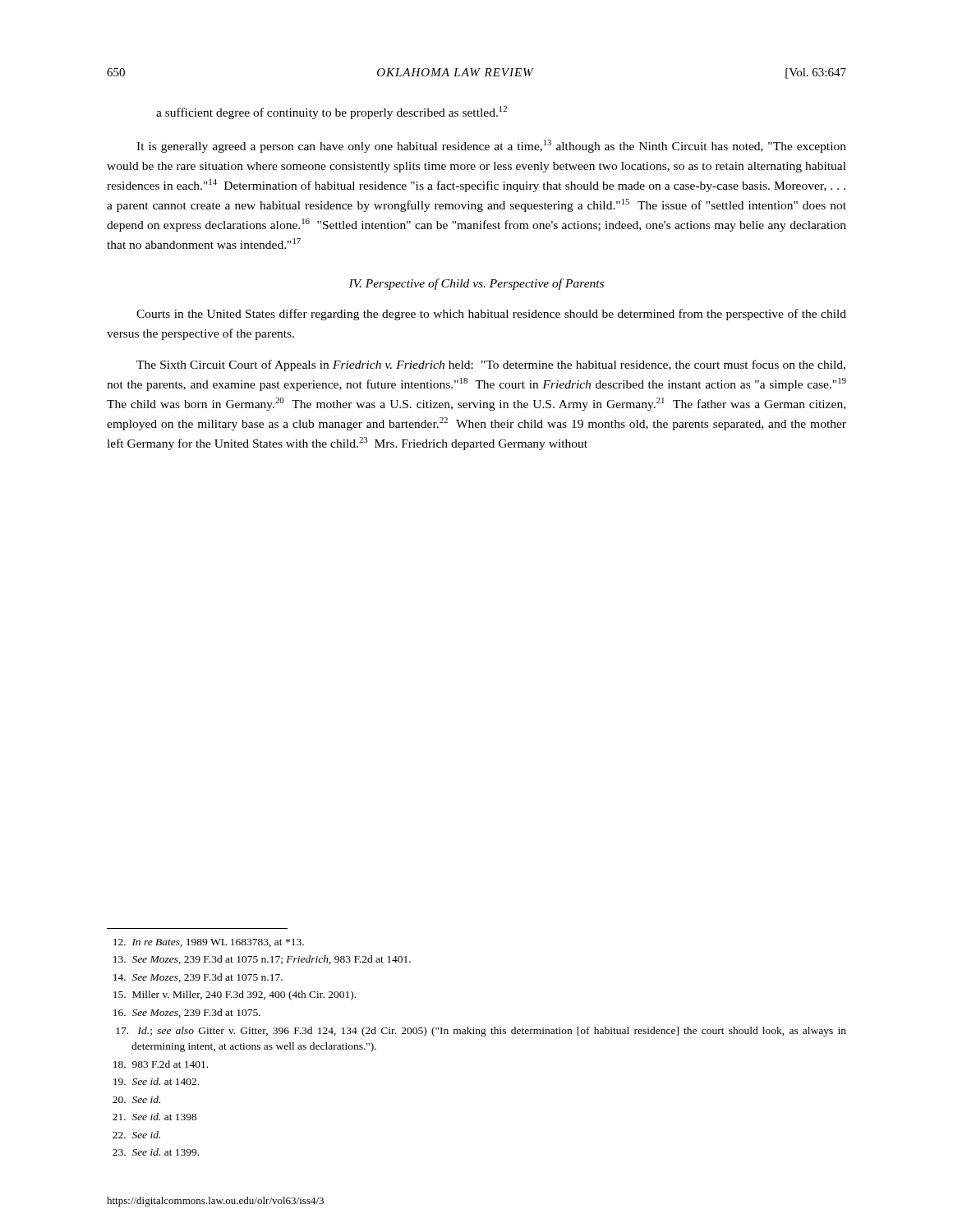The height and width of the screenshot is (1232, 953).
Task: Locate the text "See id. at 1399."
Action: [153, 1152]
